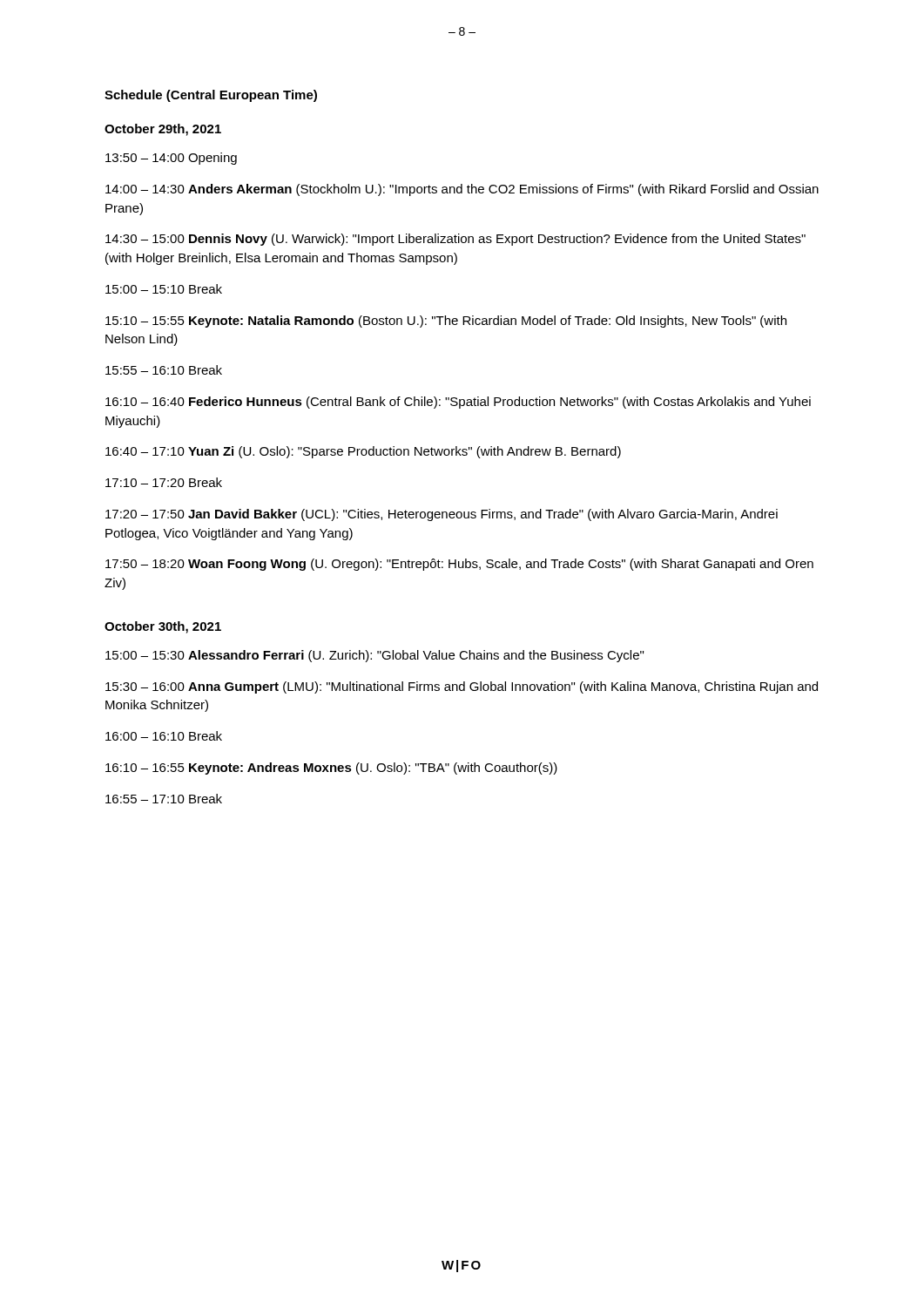Point to the block beginning "17:50 – 18:20 Woan"

(459, 573)
